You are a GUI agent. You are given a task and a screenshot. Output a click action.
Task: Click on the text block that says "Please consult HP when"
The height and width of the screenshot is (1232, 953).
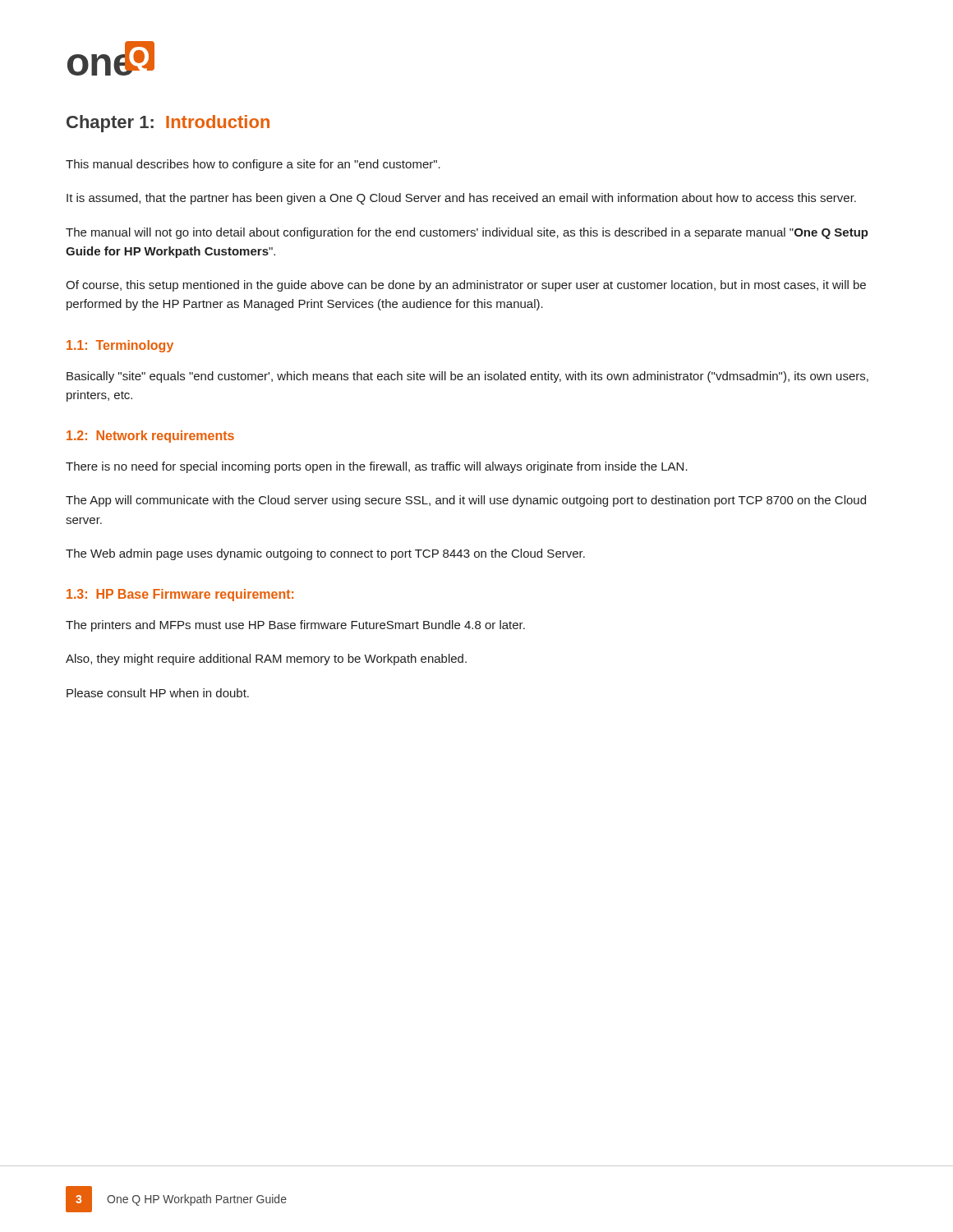158,692
